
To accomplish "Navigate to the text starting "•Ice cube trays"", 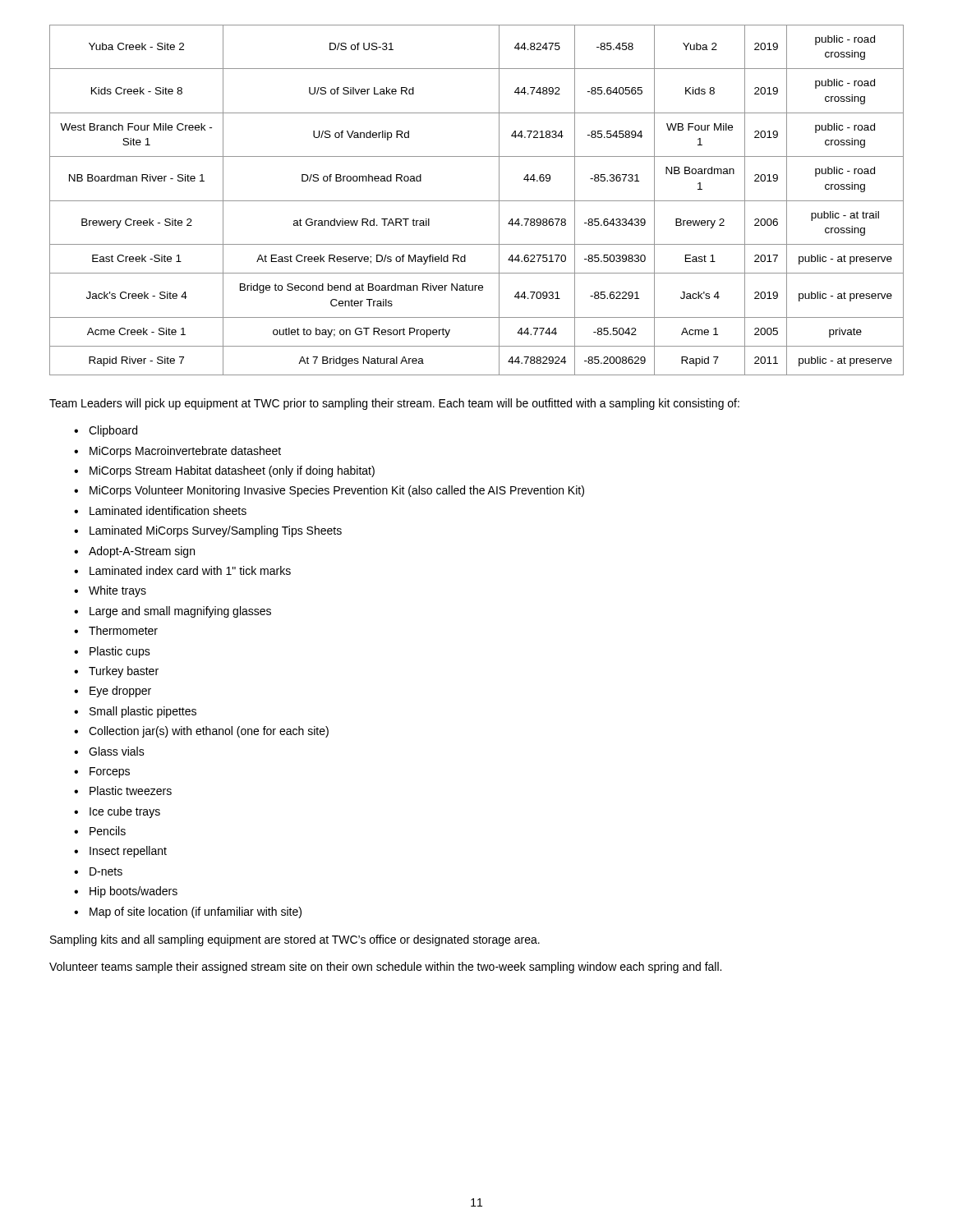I will (x=117, y=812).
